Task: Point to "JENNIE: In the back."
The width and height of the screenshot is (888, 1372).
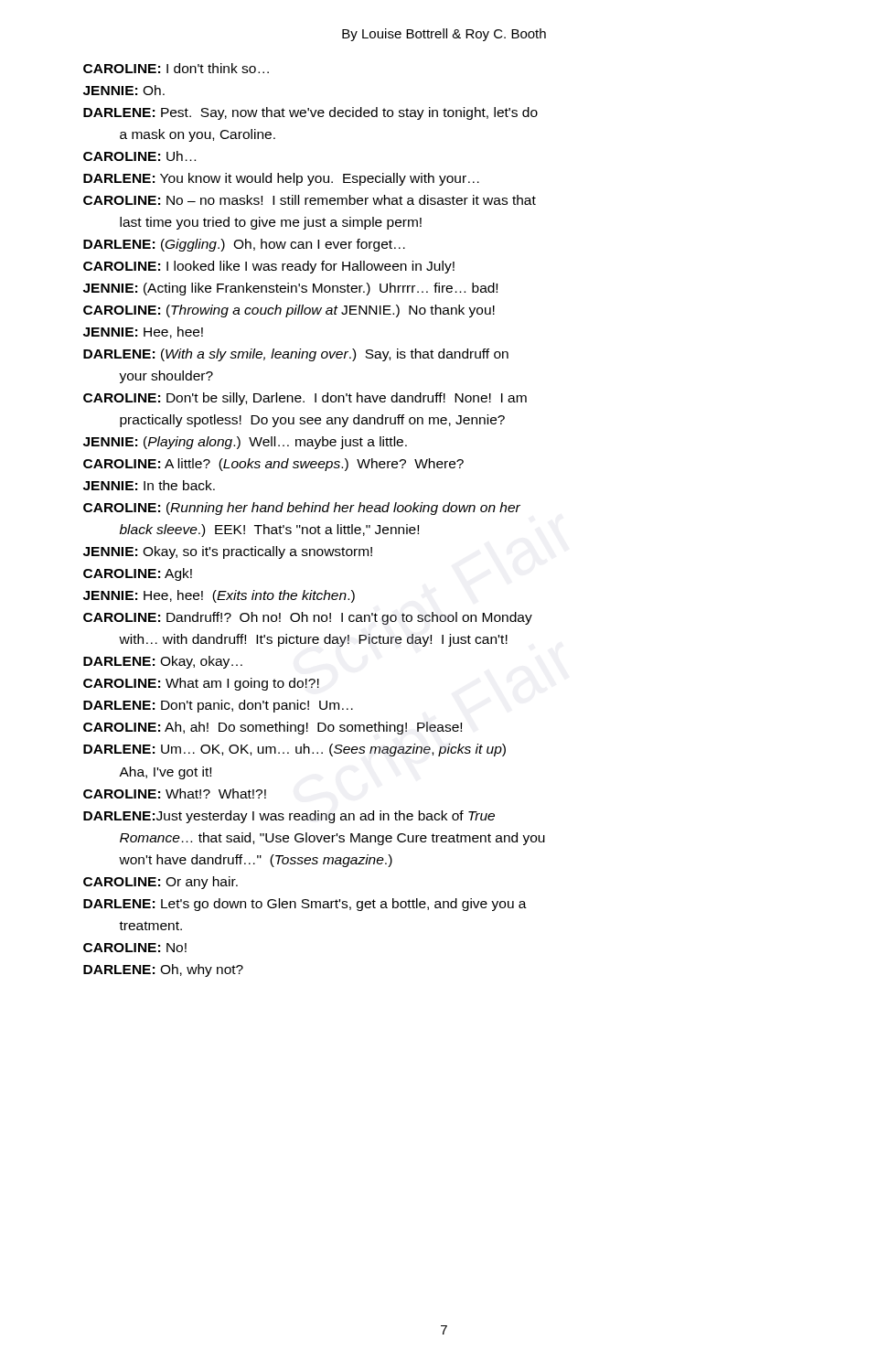Action: point(149,485)
